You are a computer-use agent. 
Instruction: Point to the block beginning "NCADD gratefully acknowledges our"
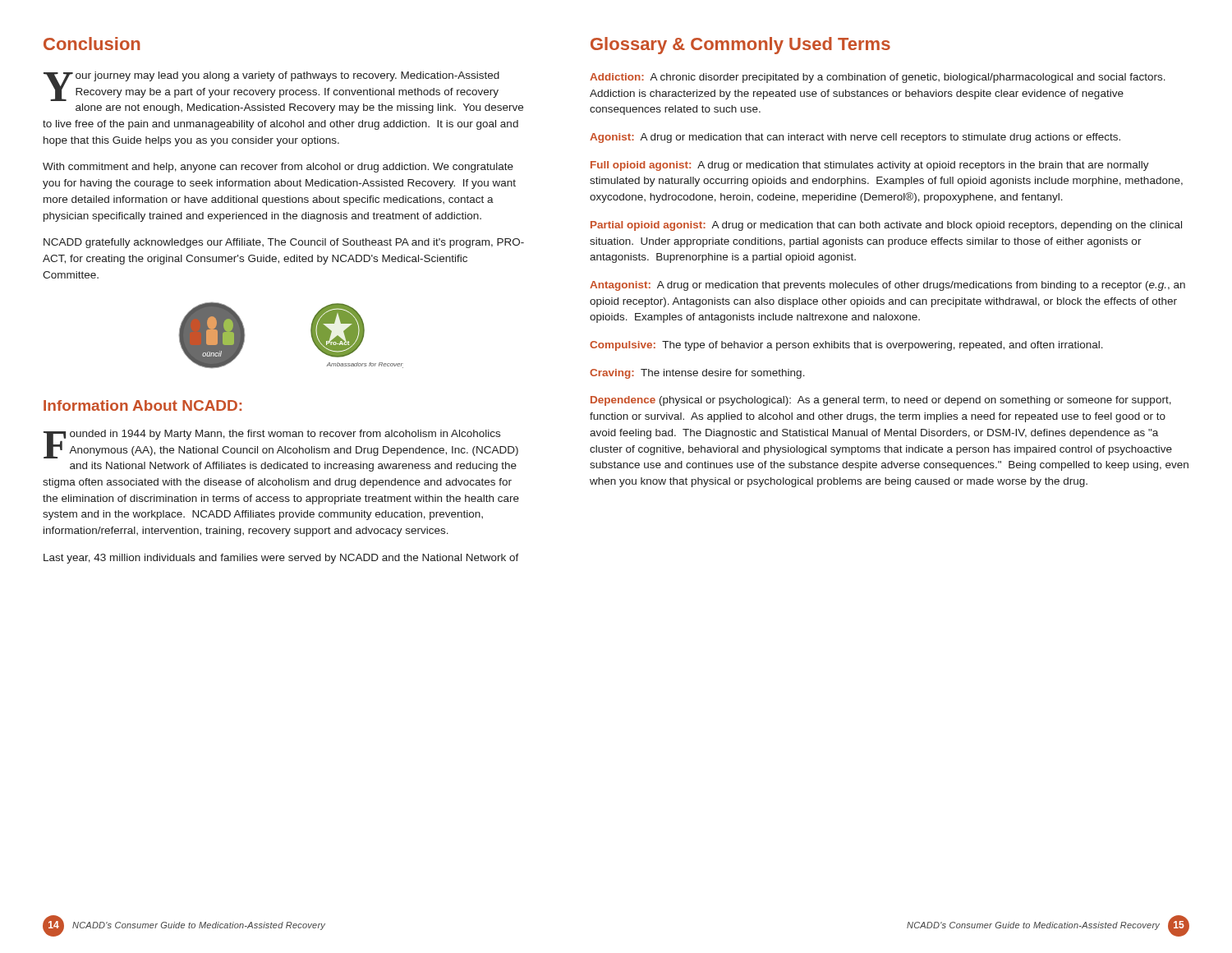[x=284, y=258]
